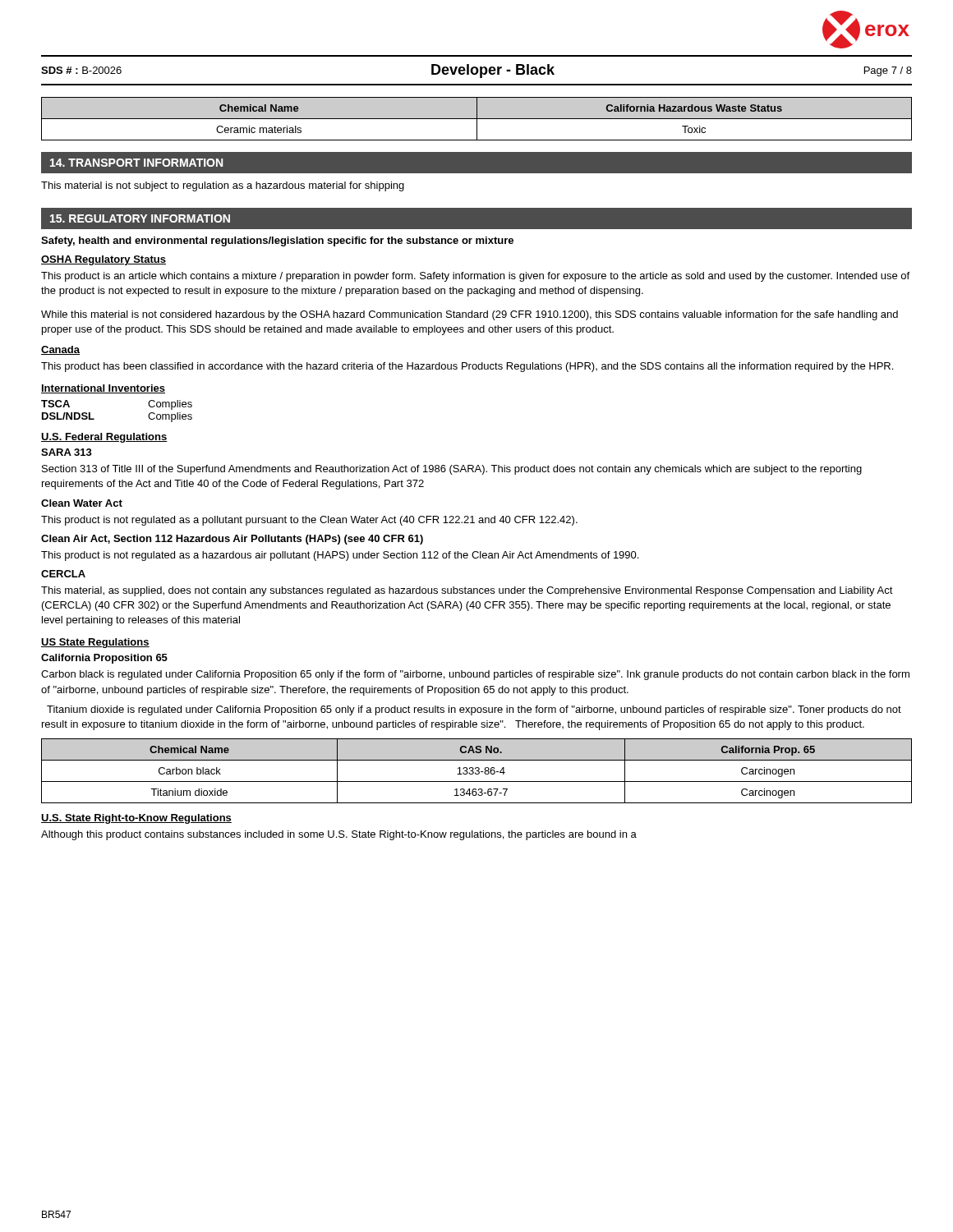
Task: Point to the passage starting "International Inventories"
Action: [103, 388]
